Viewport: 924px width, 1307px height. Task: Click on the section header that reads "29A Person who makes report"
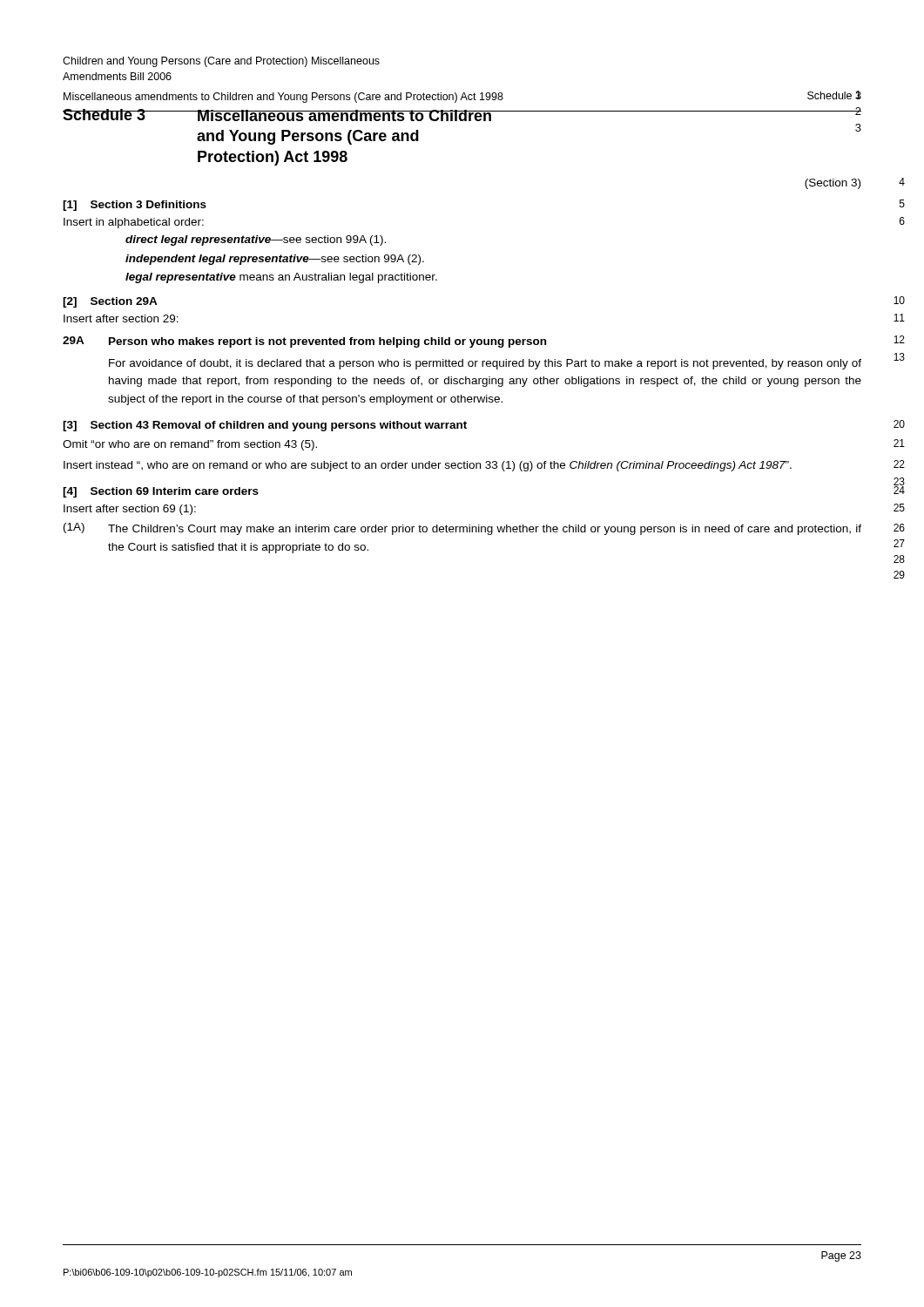point(462,342)
